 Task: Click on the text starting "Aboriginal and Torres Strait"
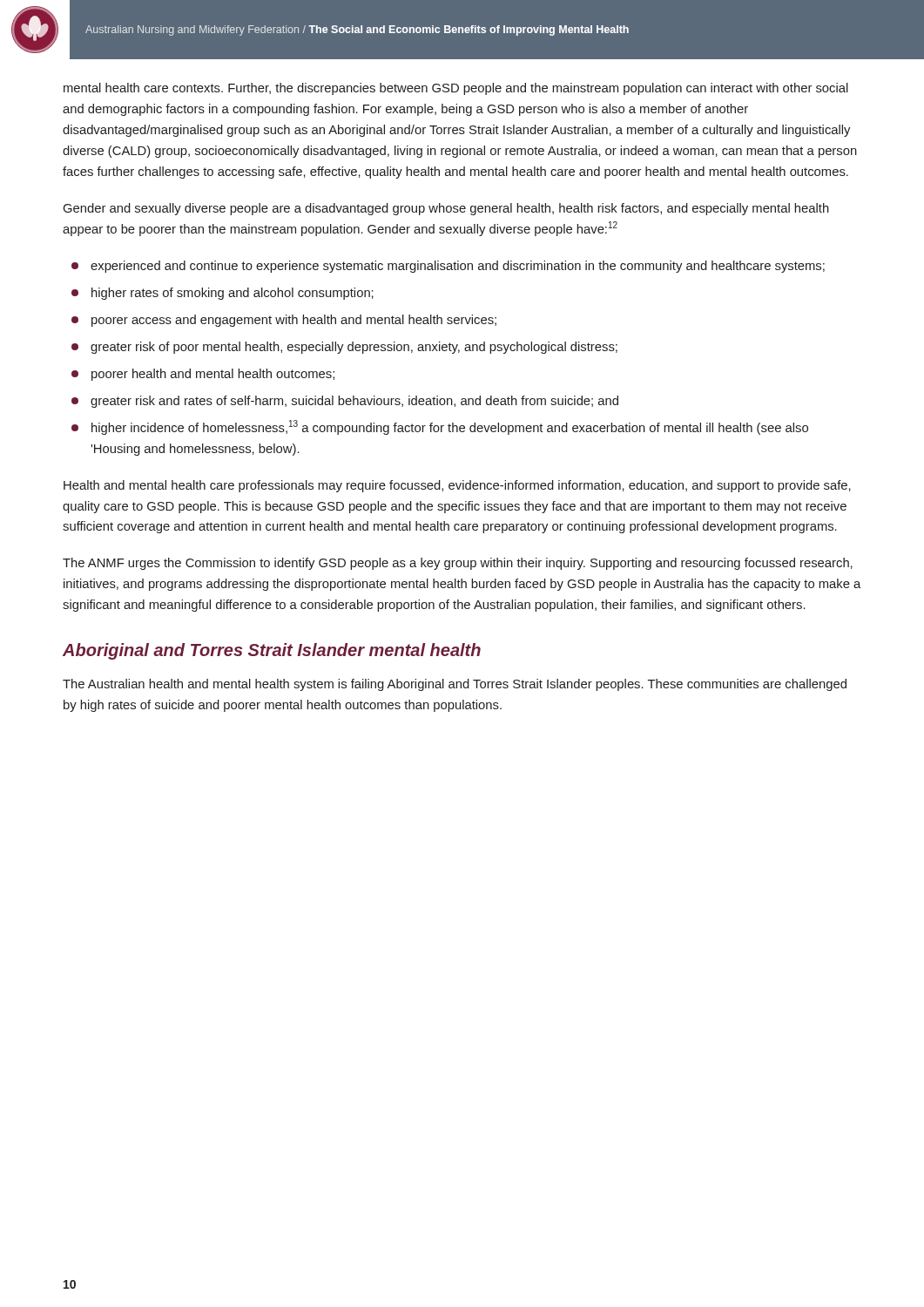coord(272,650)
